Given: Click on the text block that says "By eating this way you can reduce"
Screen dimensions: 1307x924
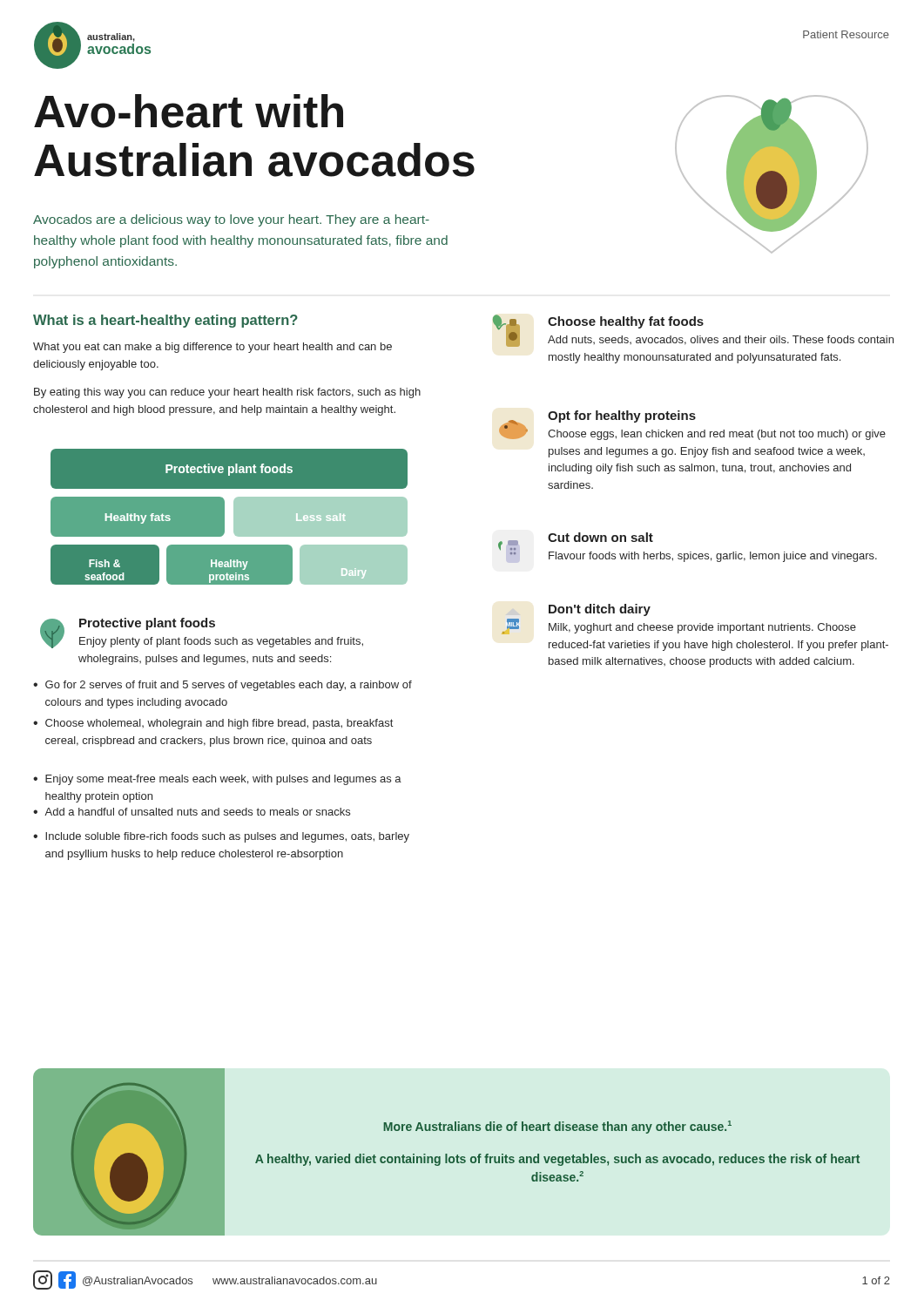Looking at the screenshot, I should [x=227, y=400].
